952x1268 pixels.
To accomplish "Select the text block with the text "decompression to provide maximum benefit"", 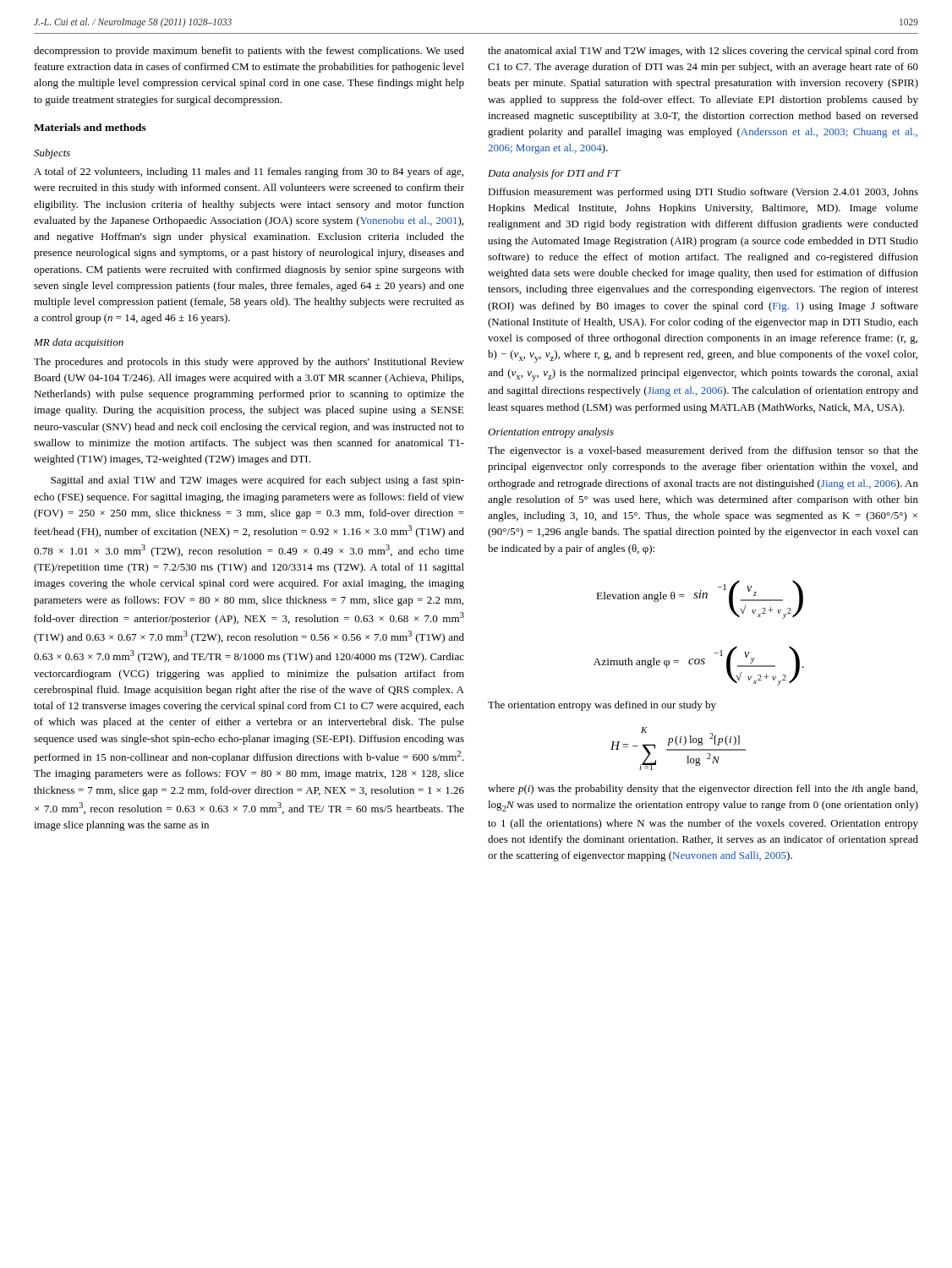I will coord(249,75).
